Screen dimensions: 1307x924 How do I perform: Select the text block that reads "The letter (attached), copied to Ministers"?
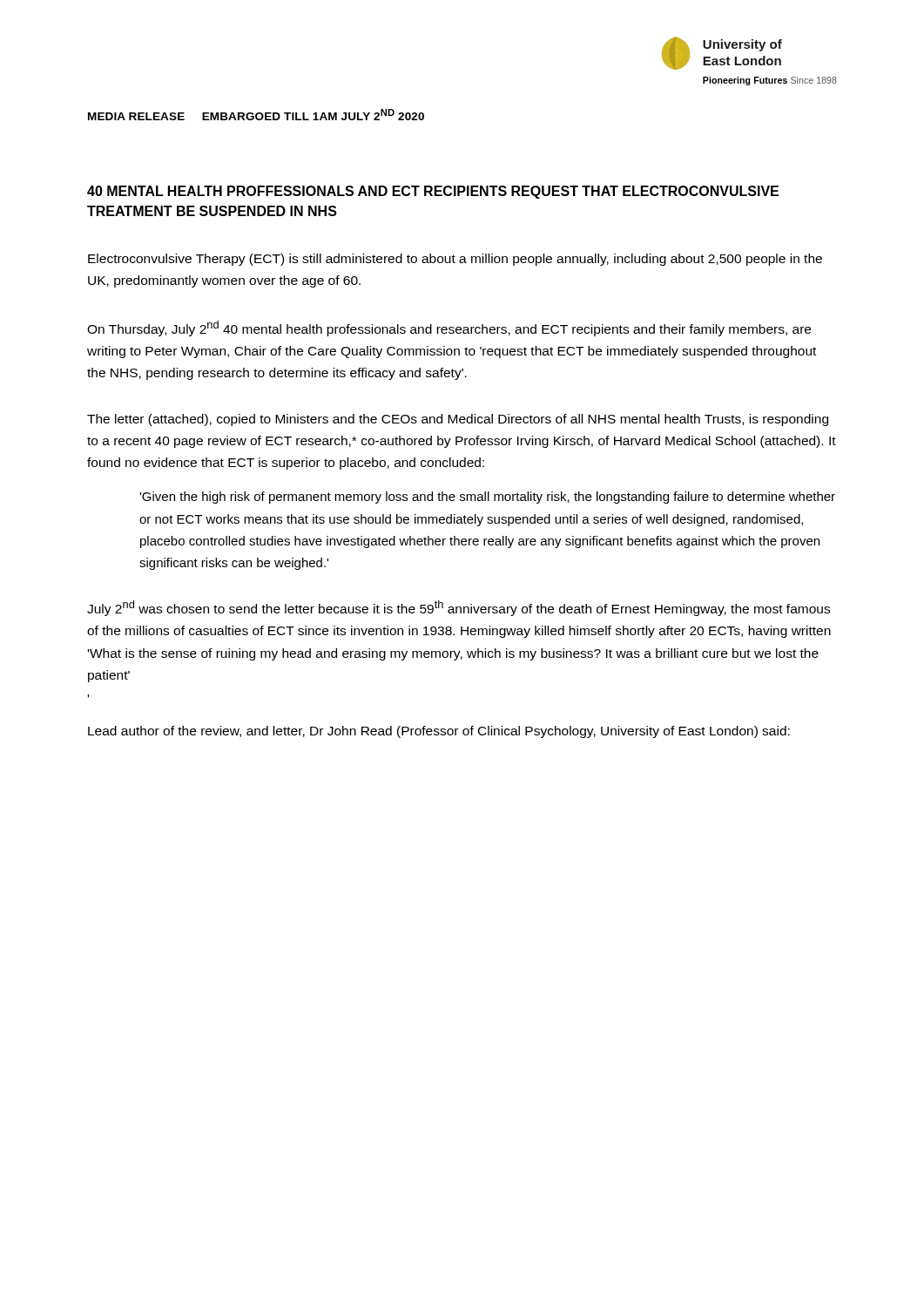[x=461, y=441]
